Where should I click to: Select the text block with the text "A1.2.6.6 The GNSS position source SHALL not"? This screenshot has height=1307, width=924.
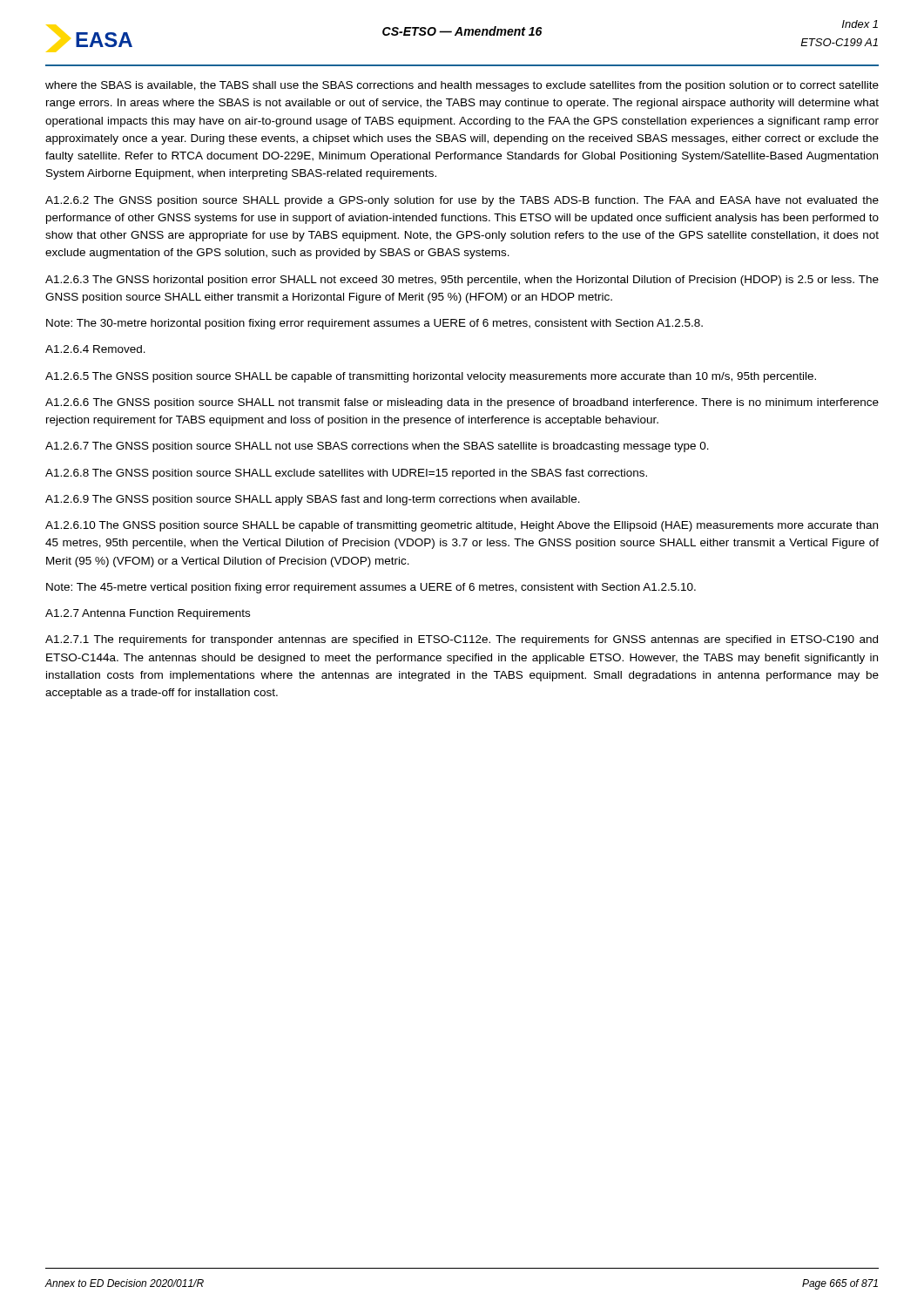click(462, 411)
